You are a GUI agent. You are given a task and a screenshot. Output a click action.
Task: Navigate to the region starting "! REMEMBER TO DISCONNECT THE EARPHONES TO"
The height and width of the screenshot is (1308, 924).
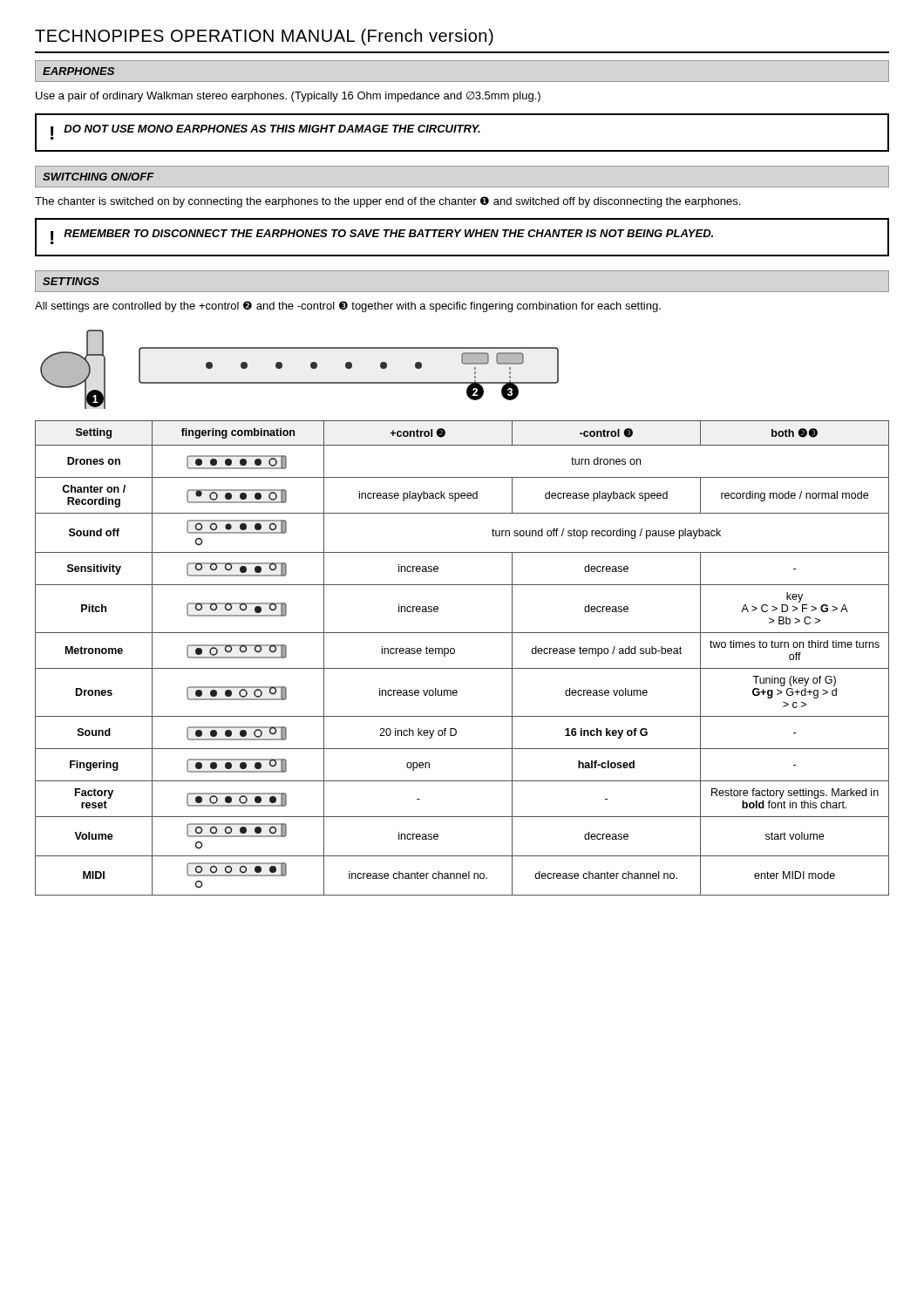381,238
